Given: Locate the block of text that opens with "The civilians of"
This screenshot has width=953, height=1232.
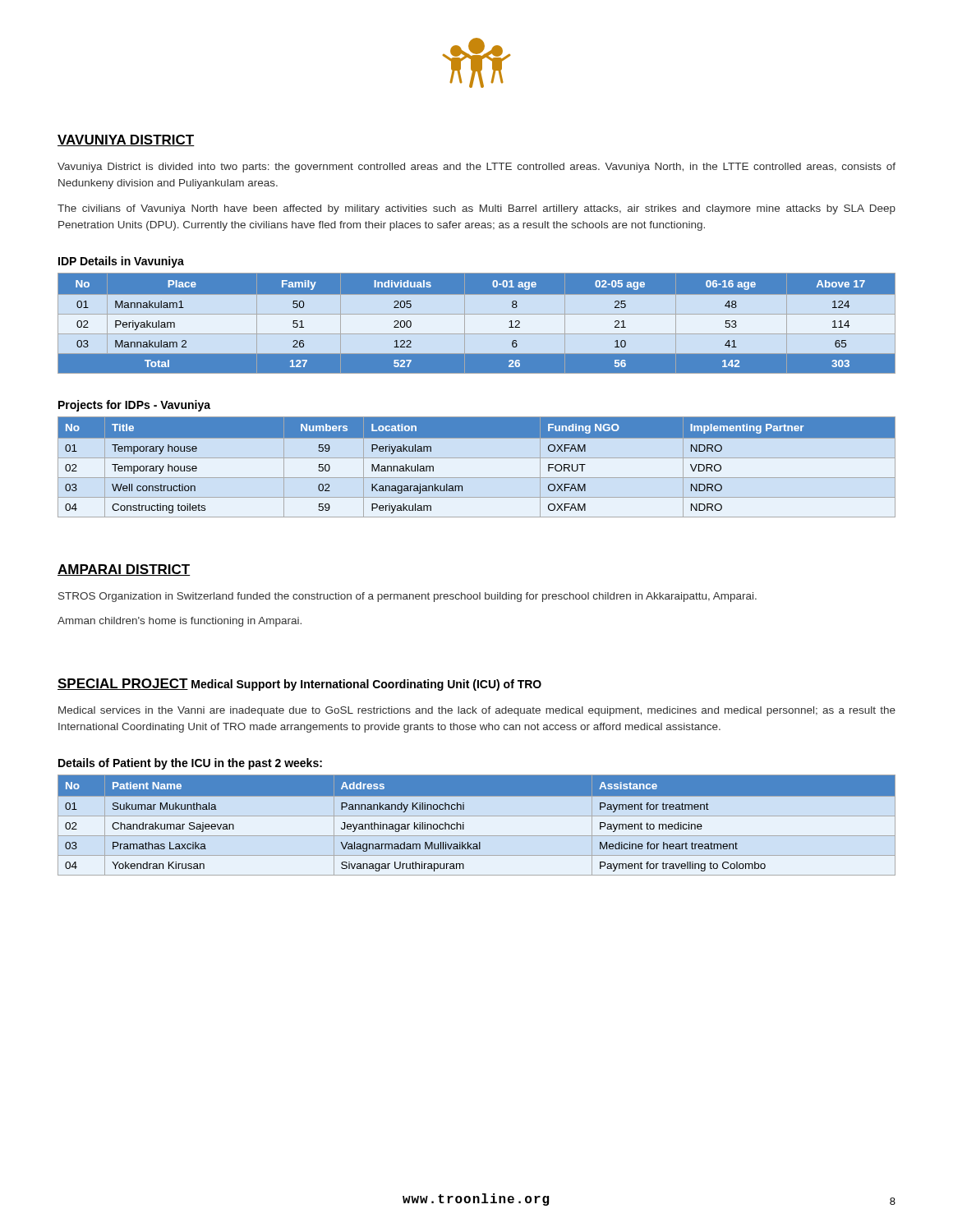Looking at the screenshot, I should click(476, 217).
